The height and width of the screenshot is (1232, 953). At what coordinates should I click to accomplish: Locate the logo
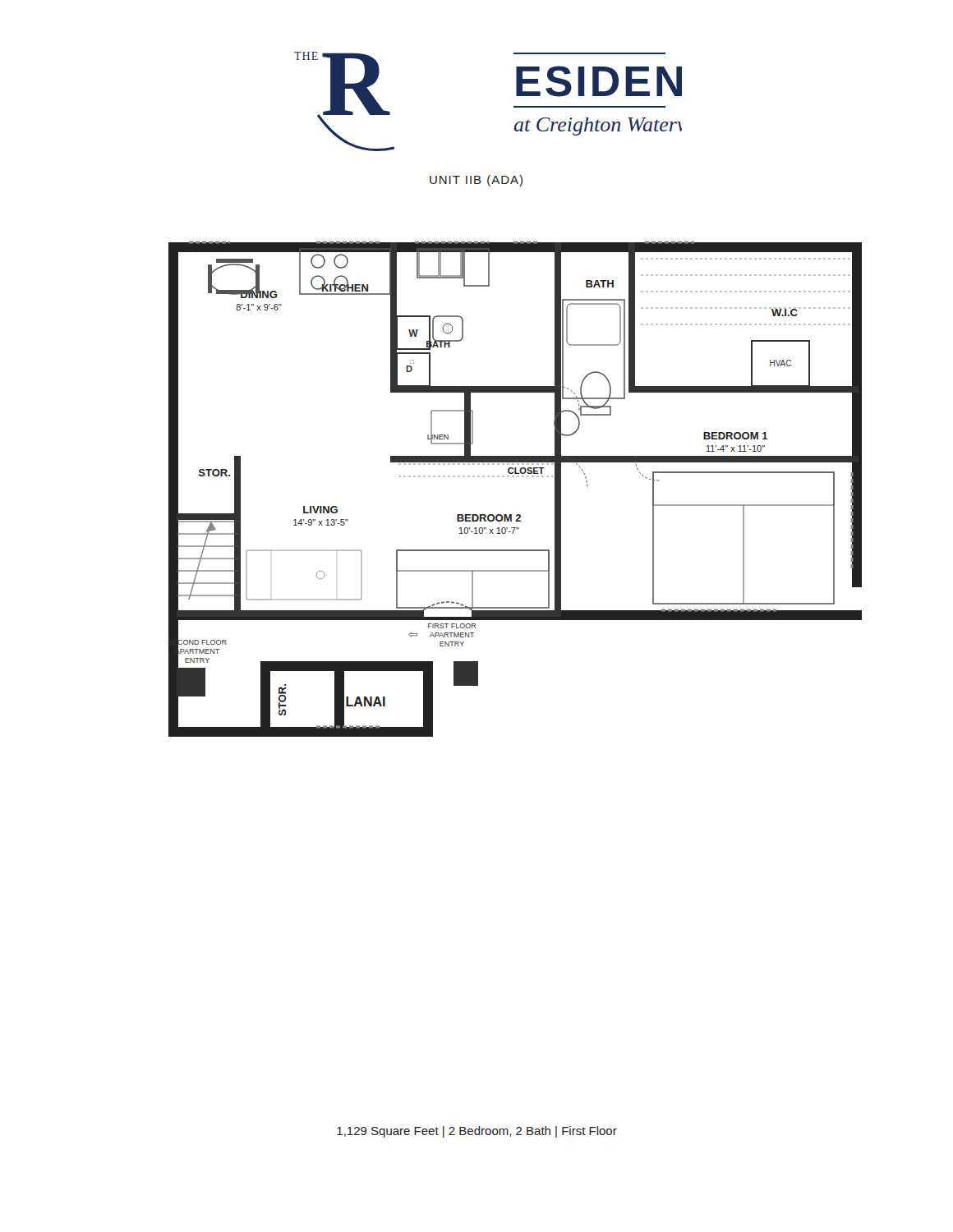tap(476, 94)
